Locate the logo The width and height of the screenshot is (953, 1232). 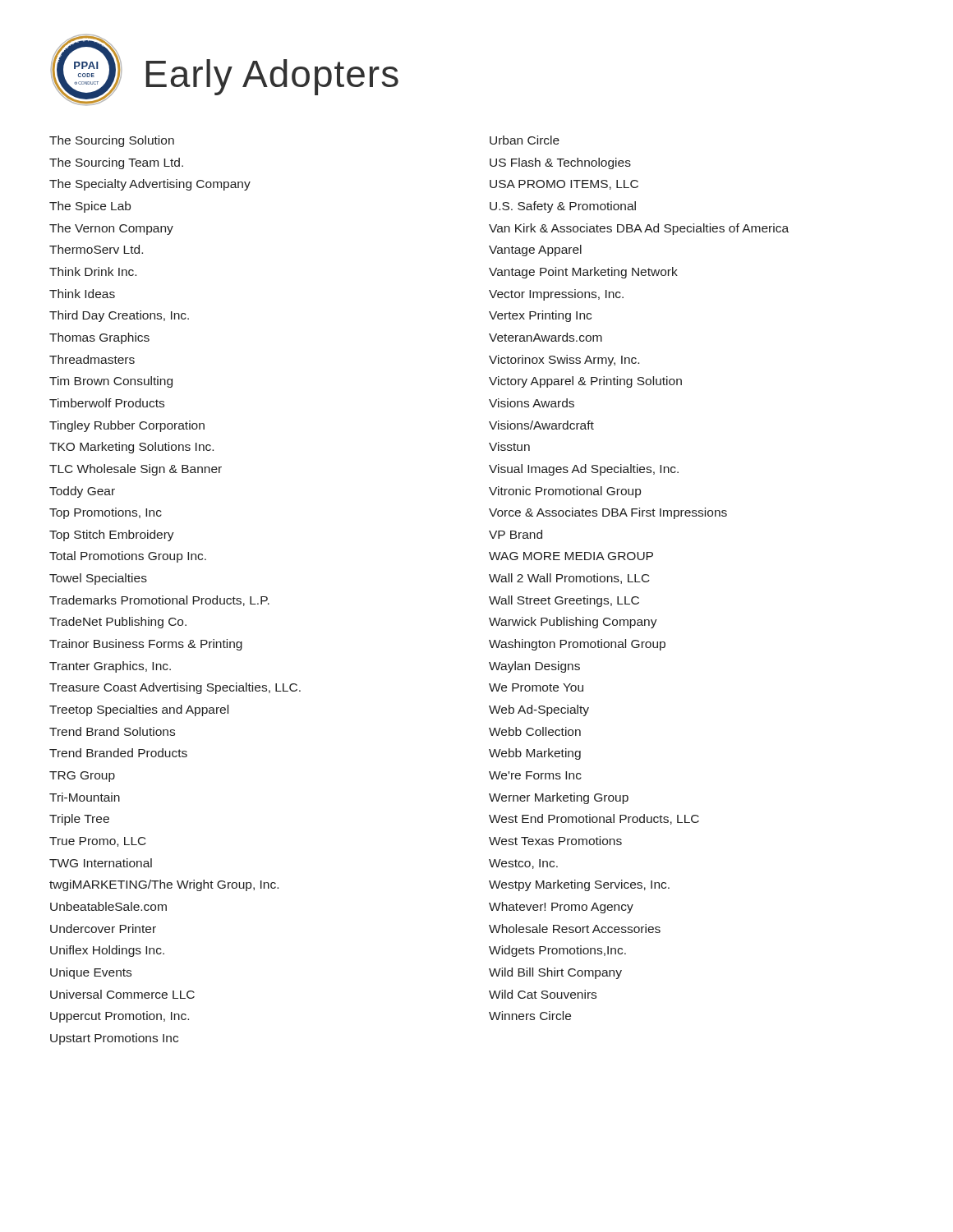[86, 70]
